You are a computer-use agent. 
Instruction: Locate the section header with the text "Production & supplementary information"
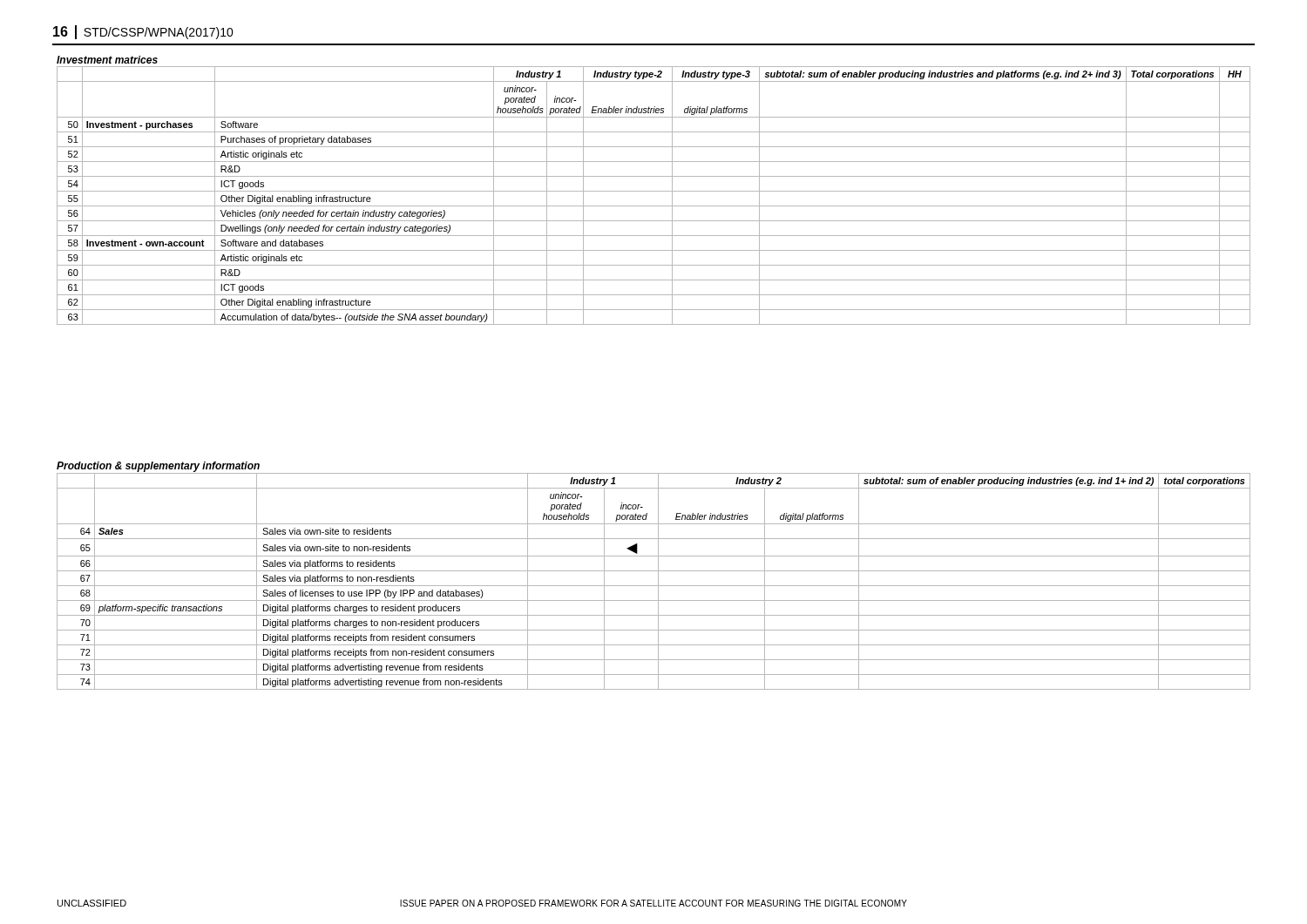[x=158, y=466]
